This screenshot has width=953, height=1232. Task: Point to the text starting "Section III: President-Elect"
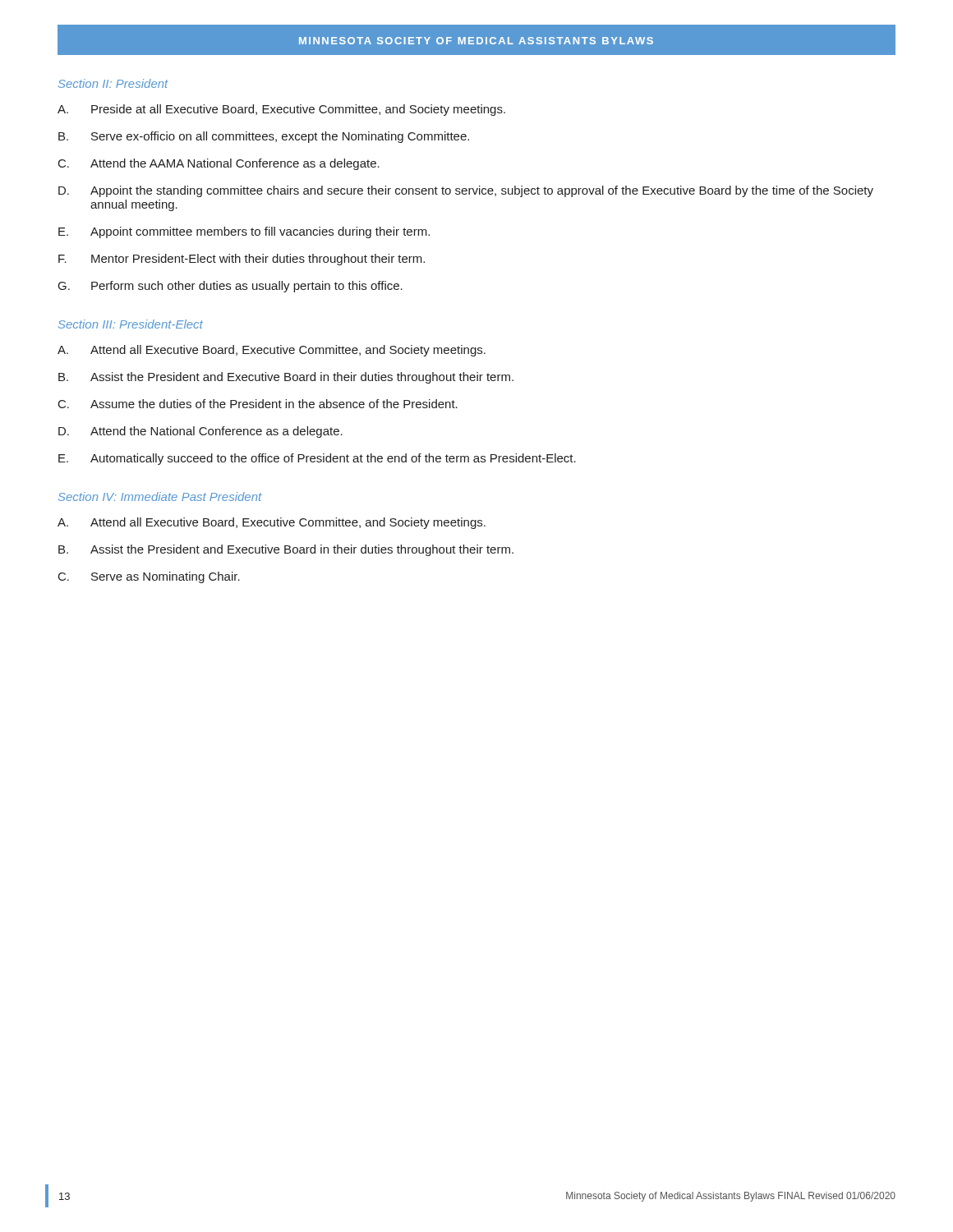pos(130,324)
